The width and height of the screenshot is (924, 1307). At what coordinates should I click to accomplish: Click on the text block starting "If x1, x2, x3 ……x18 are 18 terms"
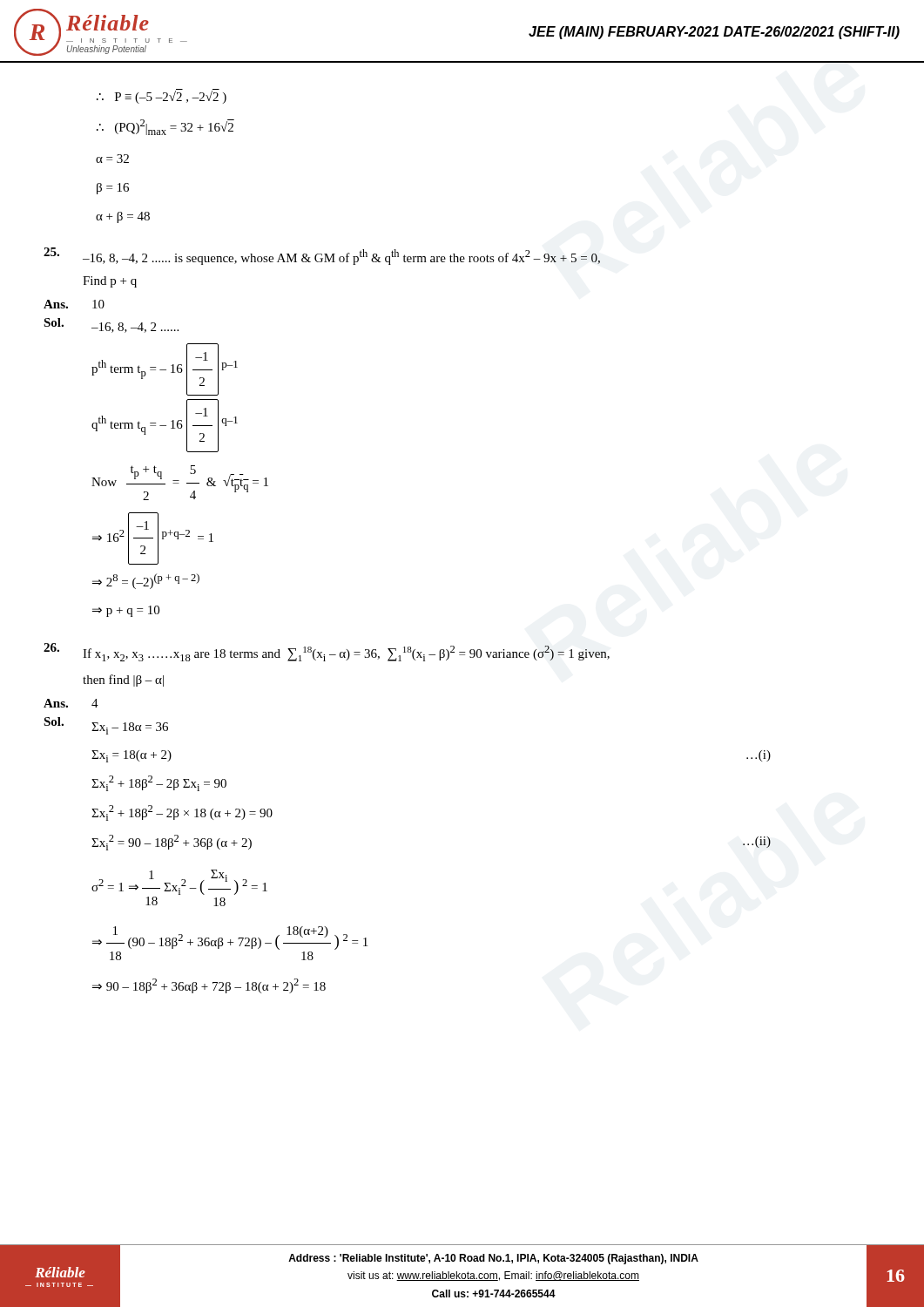462,665
